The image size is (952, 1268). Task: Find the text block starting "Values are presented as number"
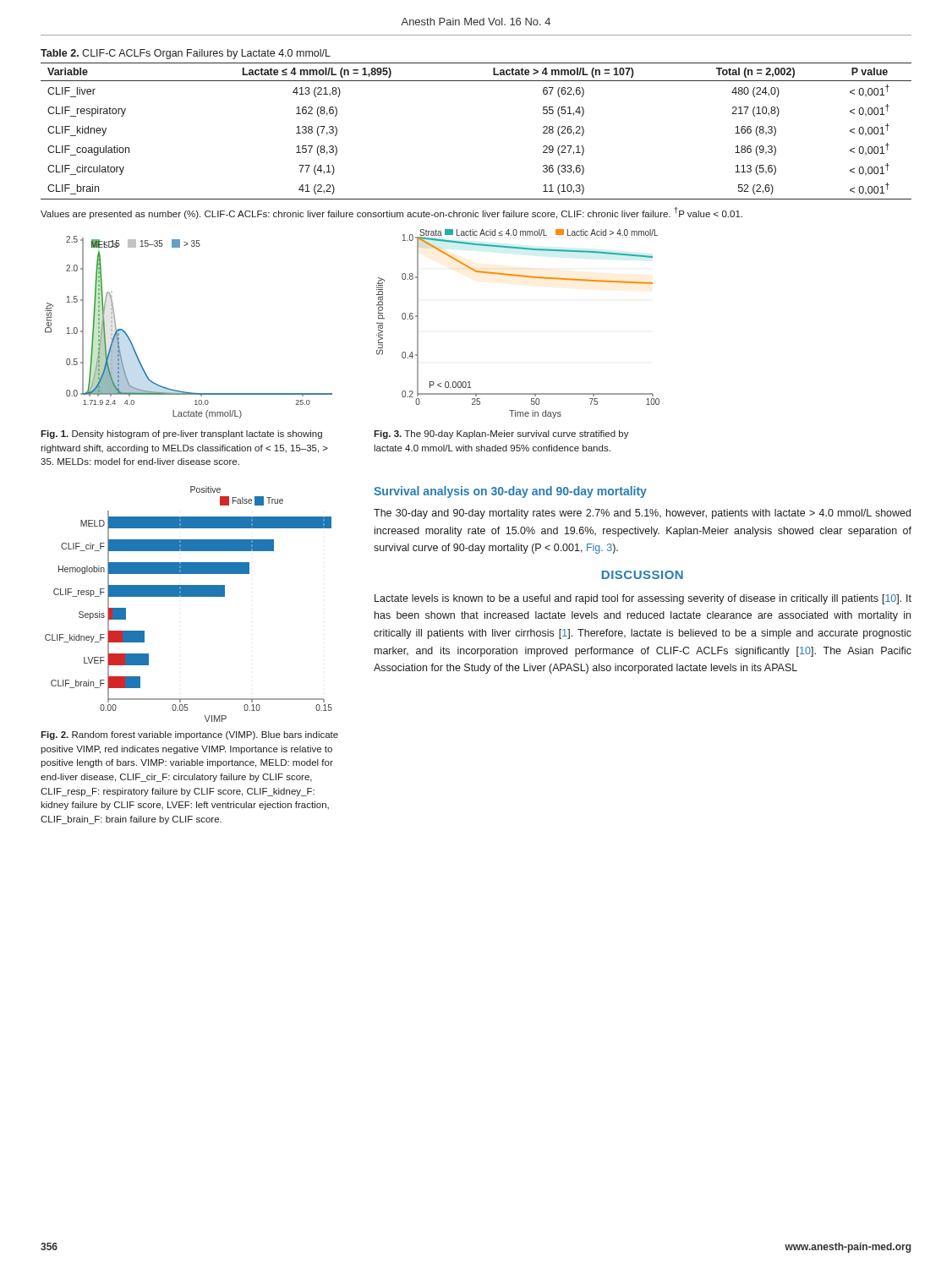coord(392,212)
